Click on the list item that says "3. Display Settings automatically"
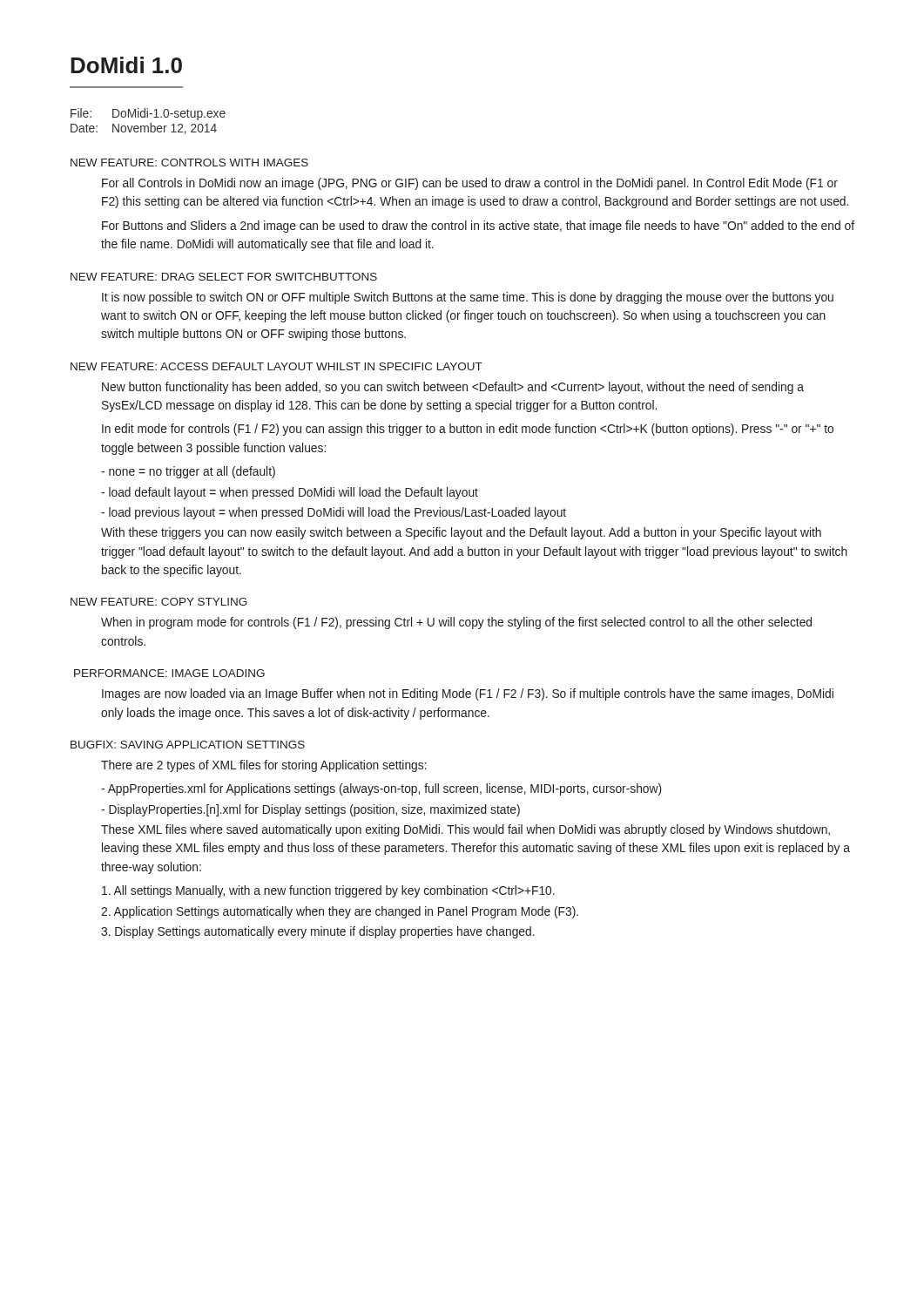924x1307 pixels. point(478,932)
